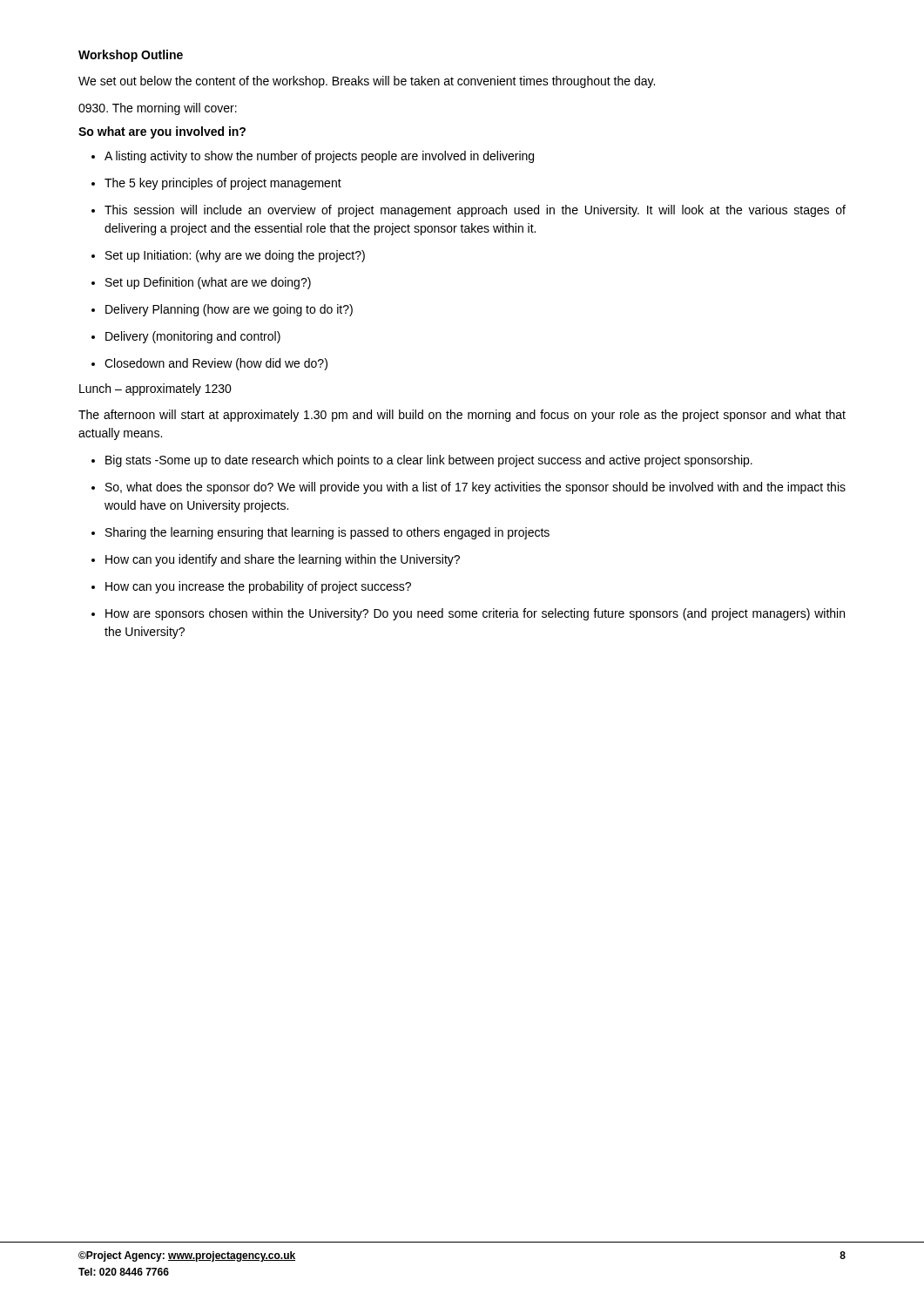Click the passage that begins "Delivery Planning (how are"
The width and height of the screenshot is (924, 1307).
pos(229,309)
